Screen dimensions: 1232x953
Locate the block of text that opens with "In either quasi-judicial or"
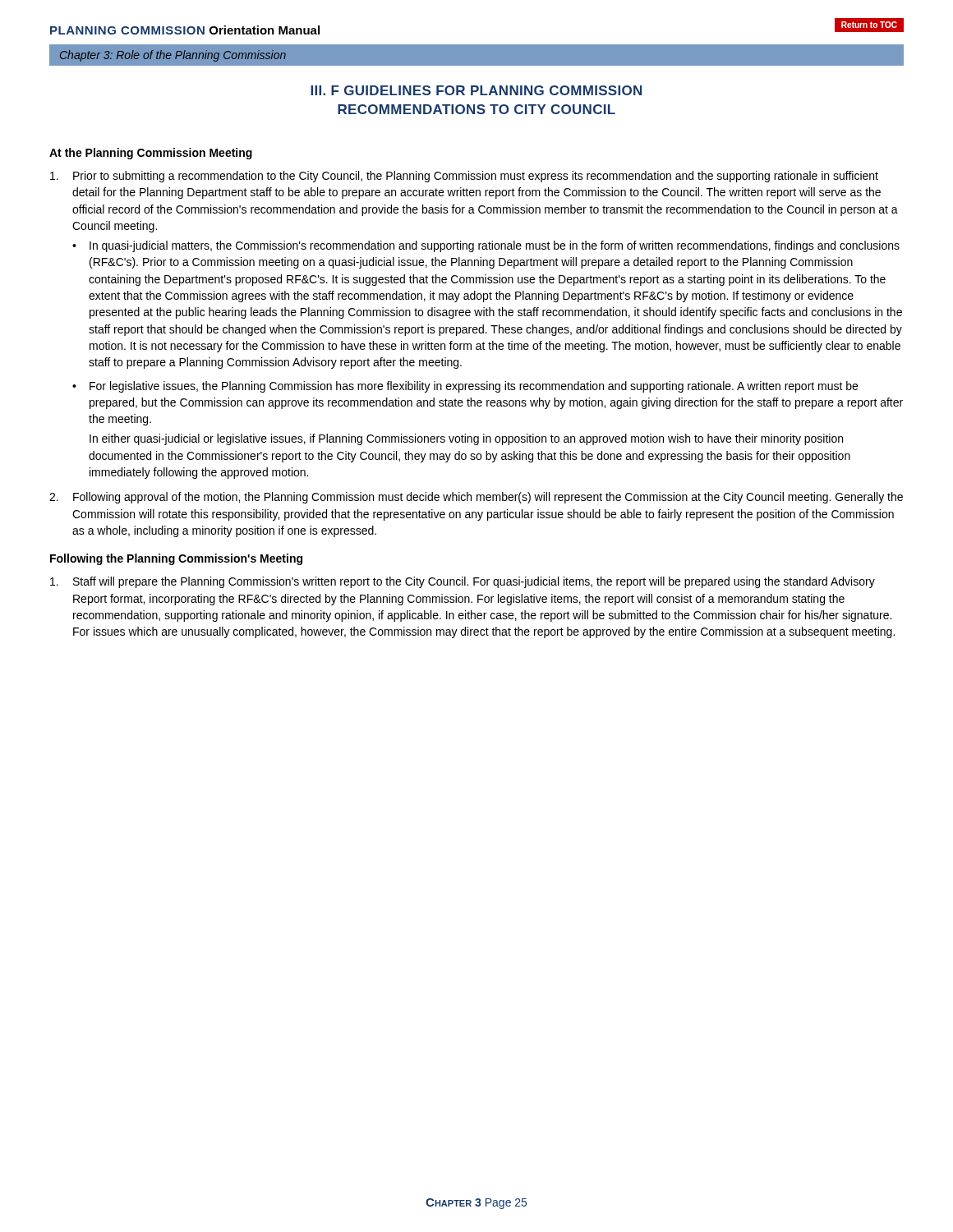tap(470, 456)
